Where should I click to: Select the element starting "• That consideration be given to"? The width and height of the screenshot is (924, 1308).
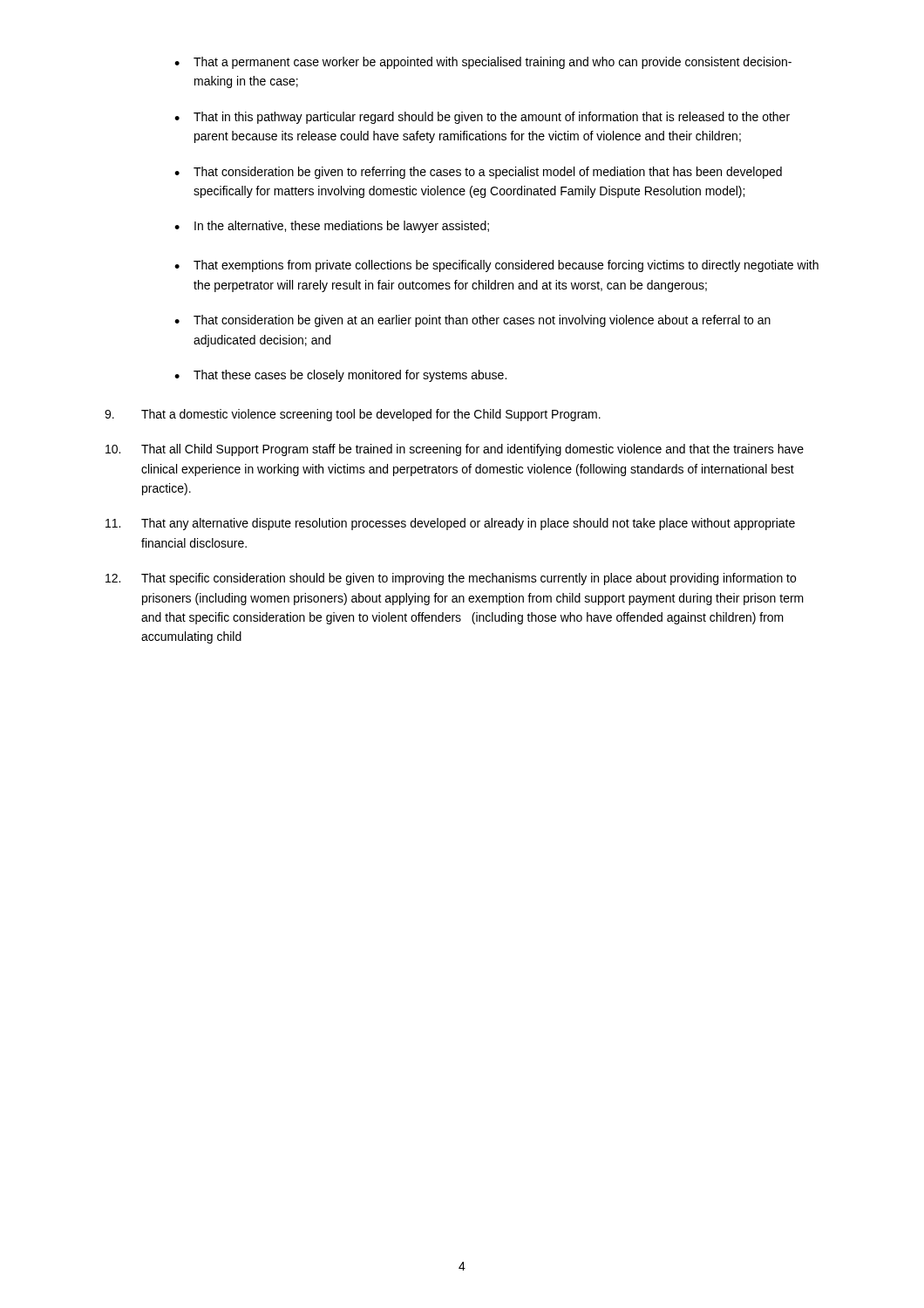click(x=497, y=181)
